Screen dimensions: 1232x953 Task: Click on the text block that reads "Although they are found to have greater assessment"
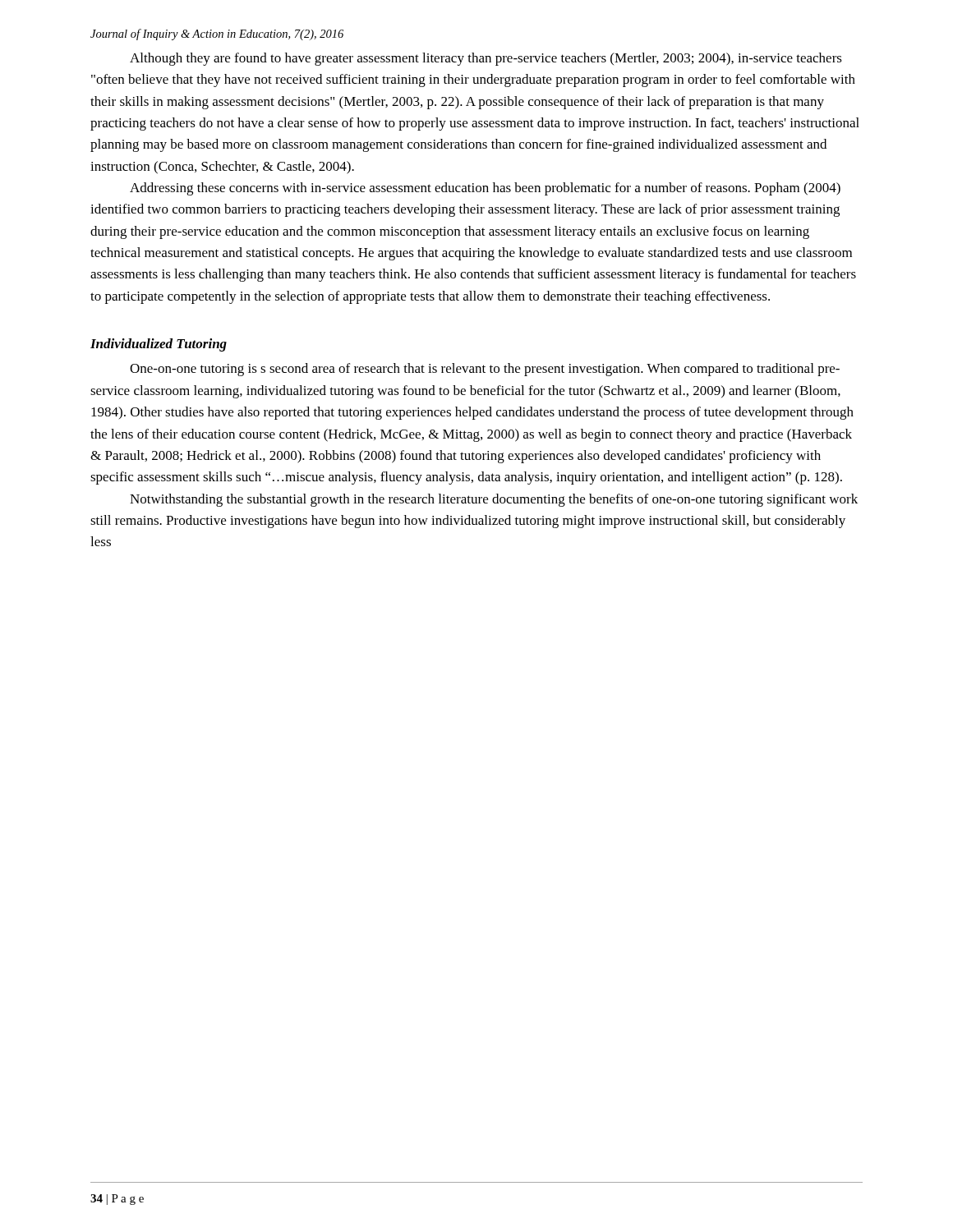point(476,113)
